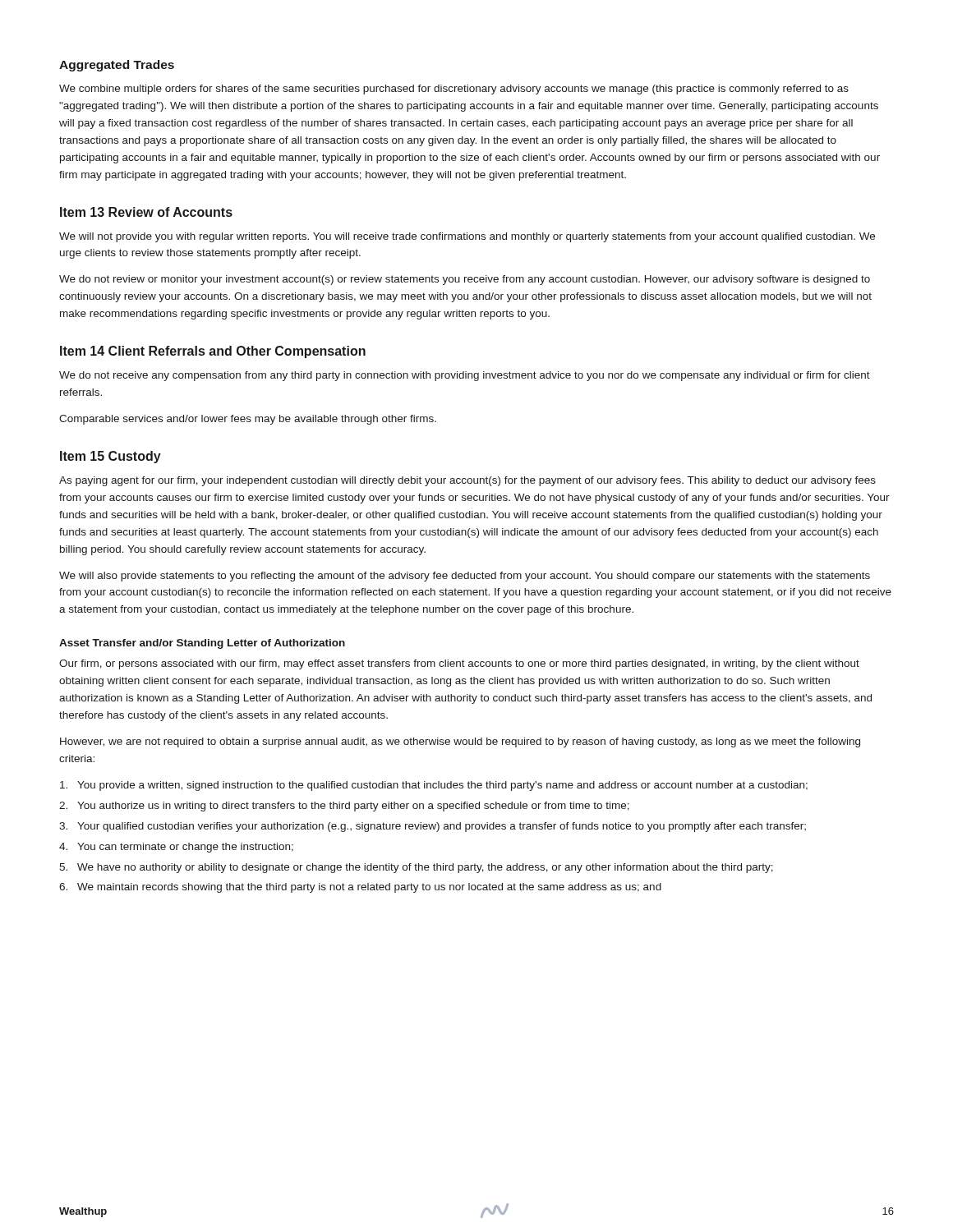The image size is (953, 1232).
Task: Point to the block beginning "3. Your qualified custodian verifies your authorization (e.g.,"
Action: (476, 826)
